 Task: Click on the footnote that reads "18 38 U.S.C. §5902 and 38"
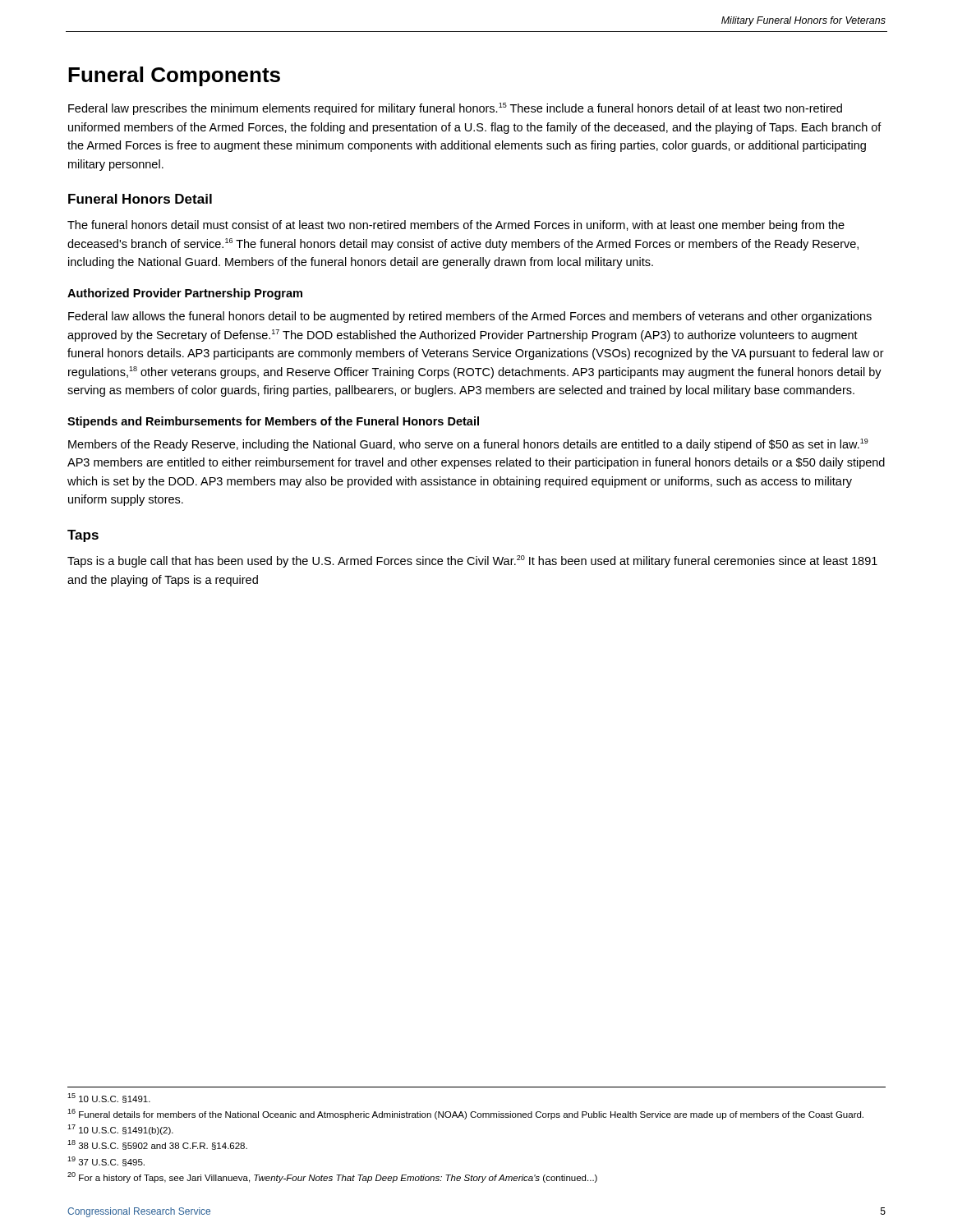pos(158,1145)
